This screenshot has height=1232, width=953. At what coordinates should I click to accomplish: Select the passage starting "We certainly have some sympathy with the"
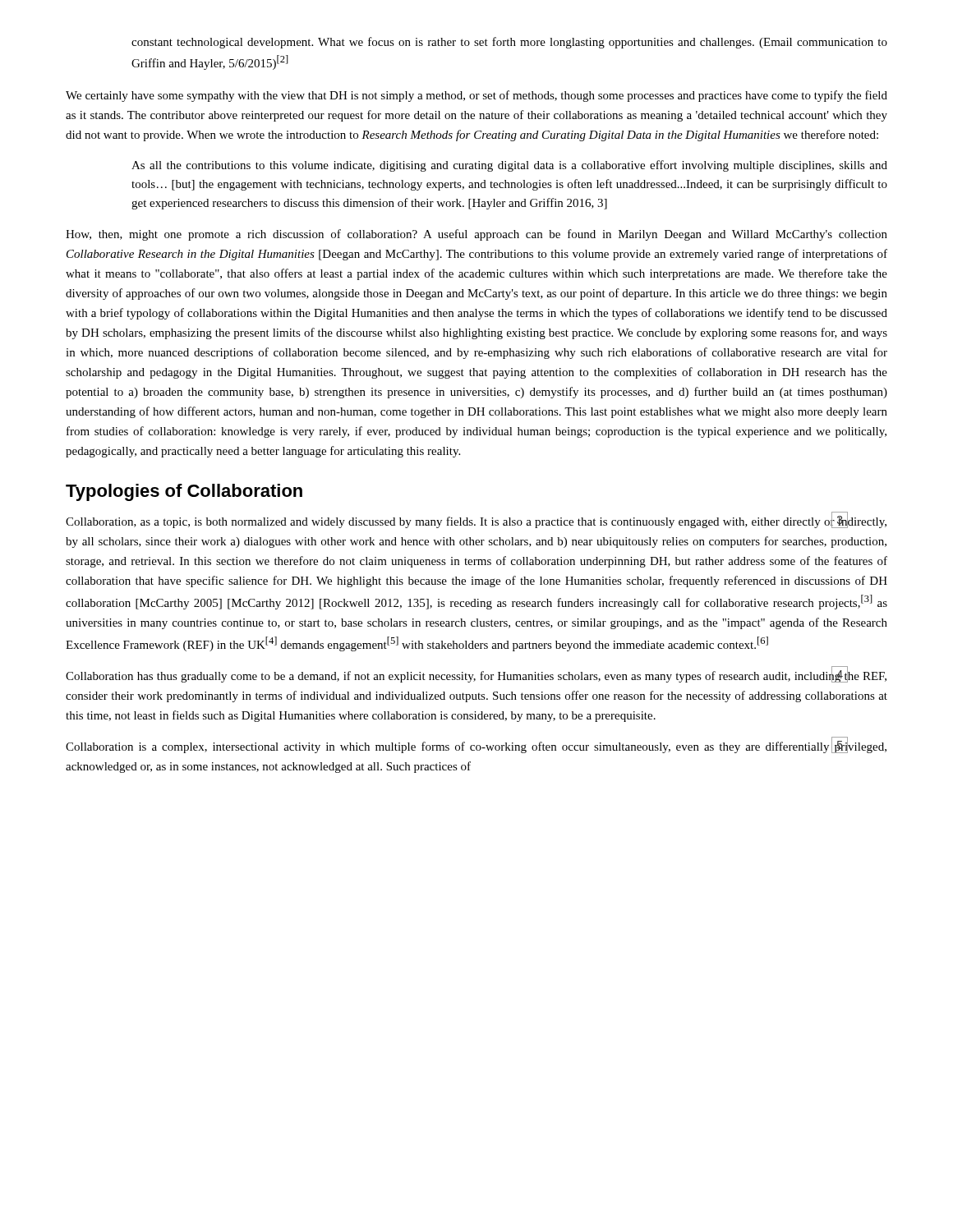point(476,115)
